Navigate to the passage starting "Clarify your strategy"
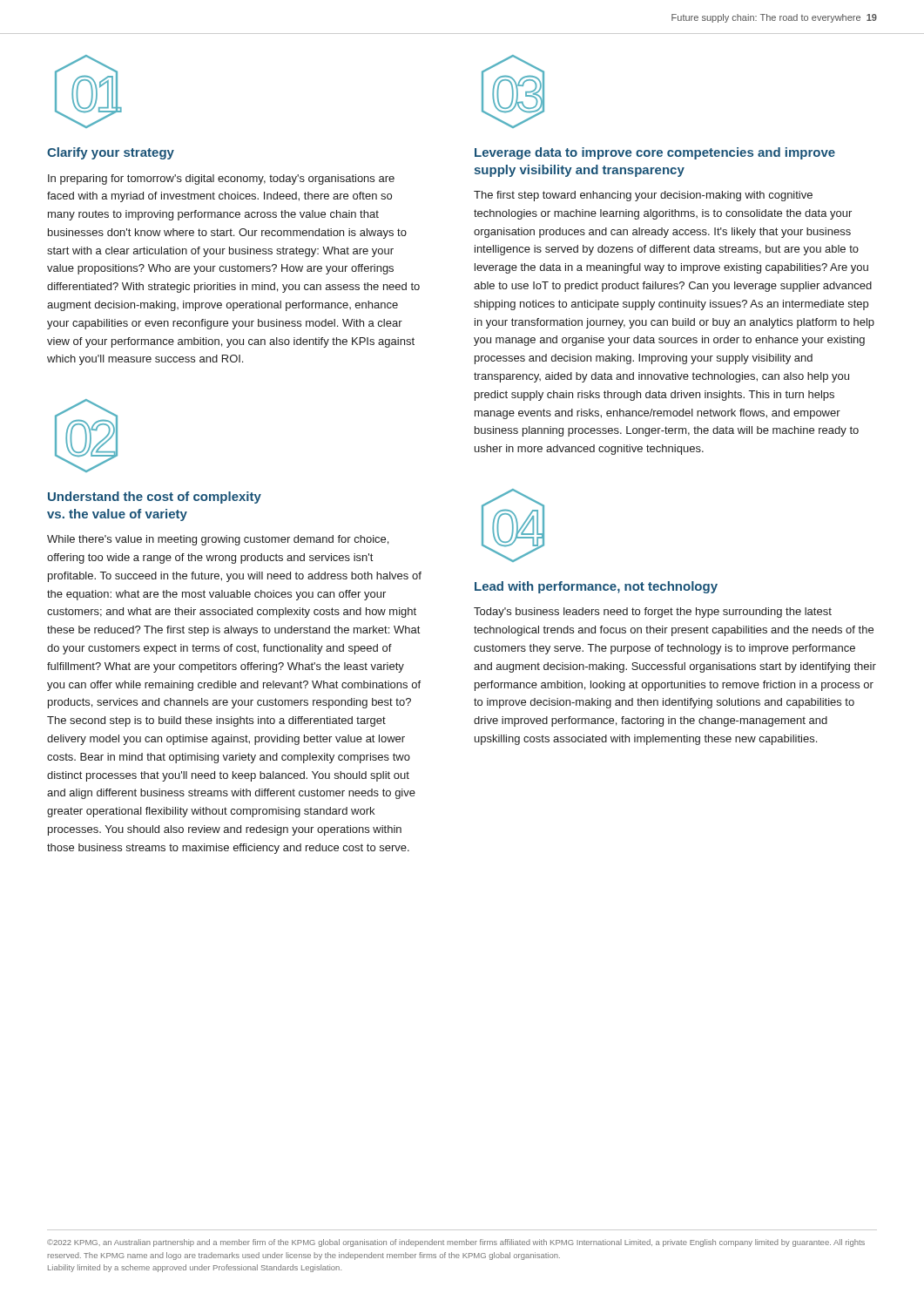The image size is (924, 1307). click(111, 152)
